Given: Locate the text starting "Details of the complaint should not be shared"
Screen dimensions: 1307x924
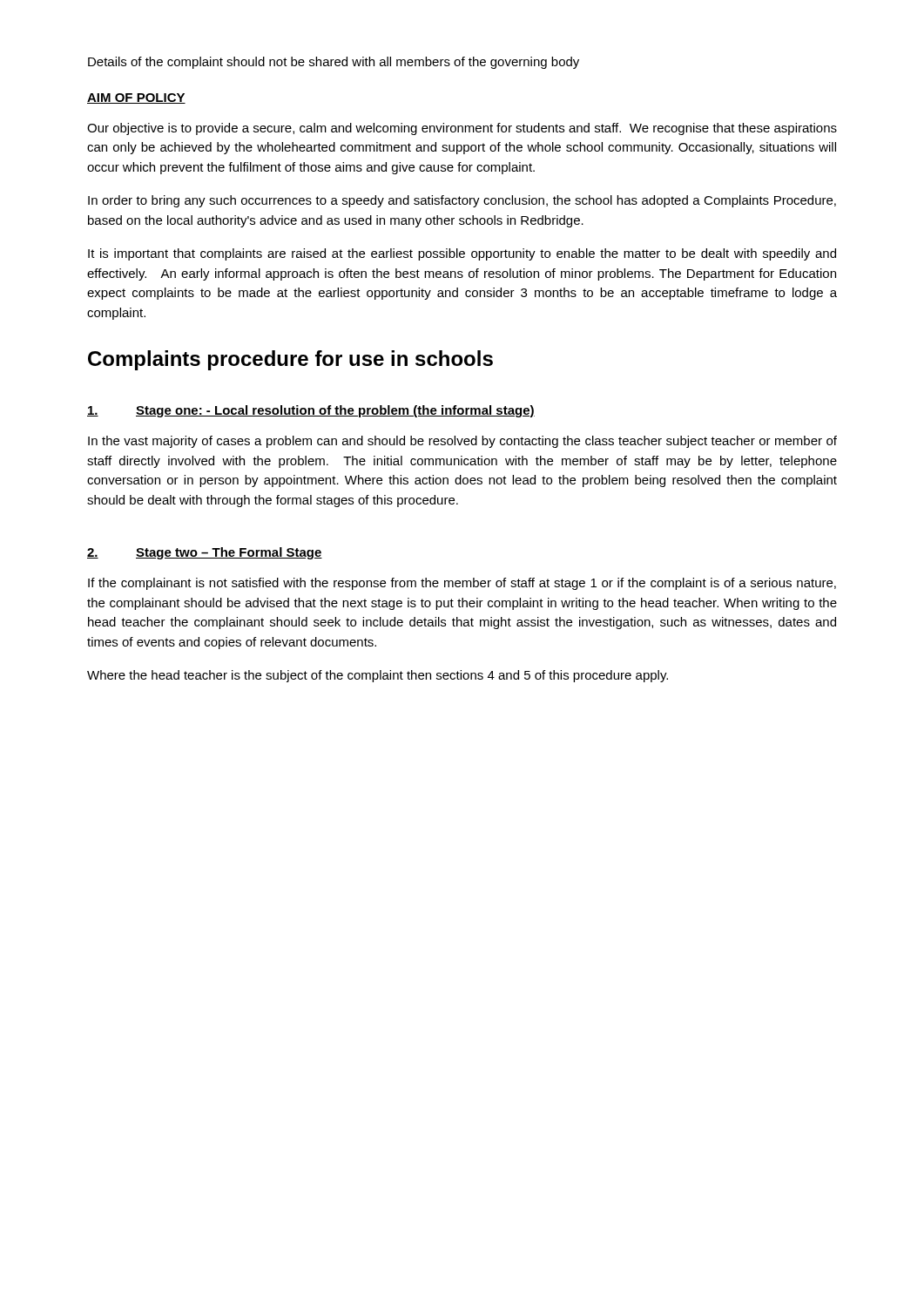Looking at the screenshot, I should click(333, 61).
